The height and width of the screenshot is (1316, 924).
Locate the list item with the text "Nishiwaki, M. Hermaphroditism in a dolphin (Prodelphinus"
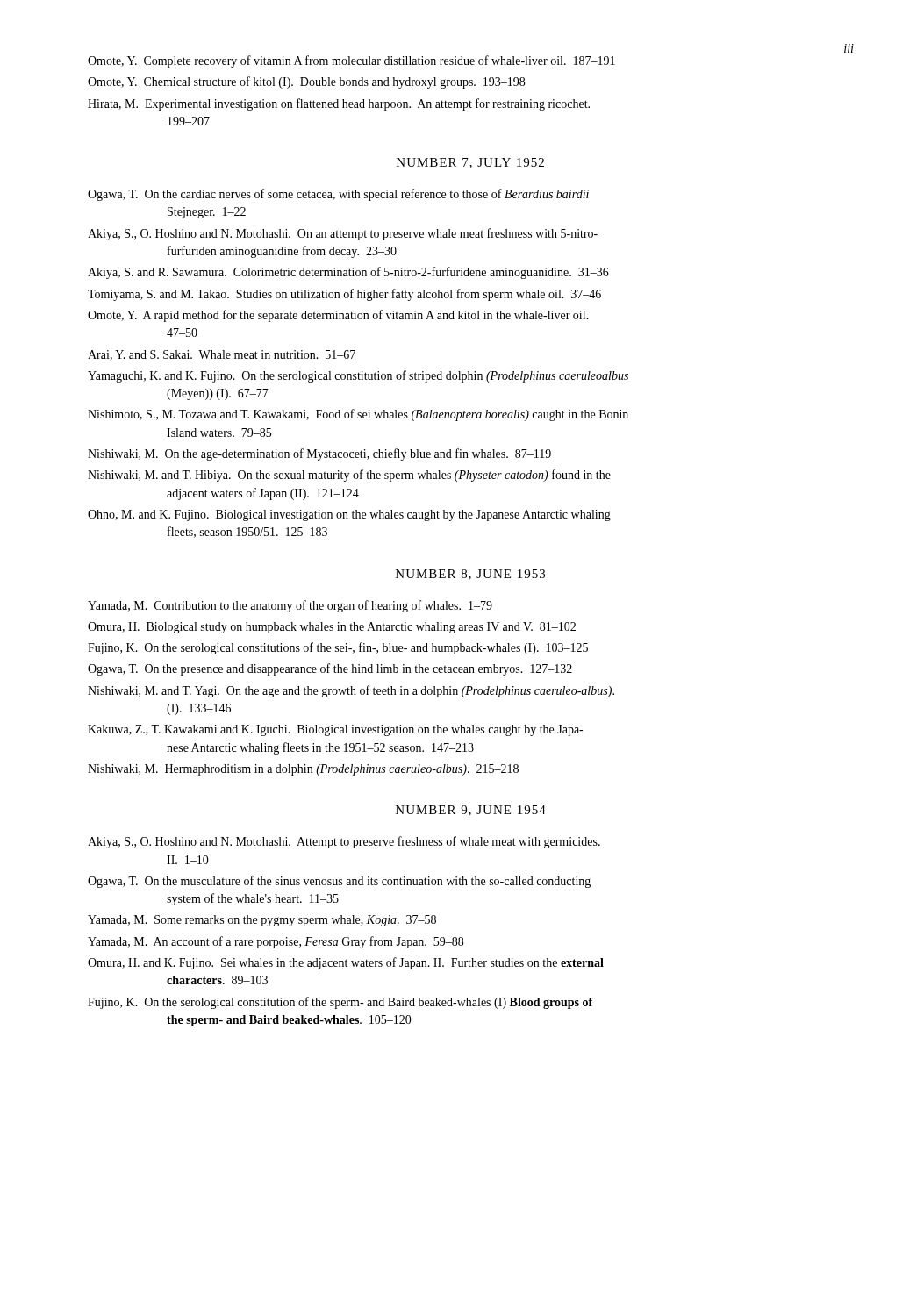303,769
